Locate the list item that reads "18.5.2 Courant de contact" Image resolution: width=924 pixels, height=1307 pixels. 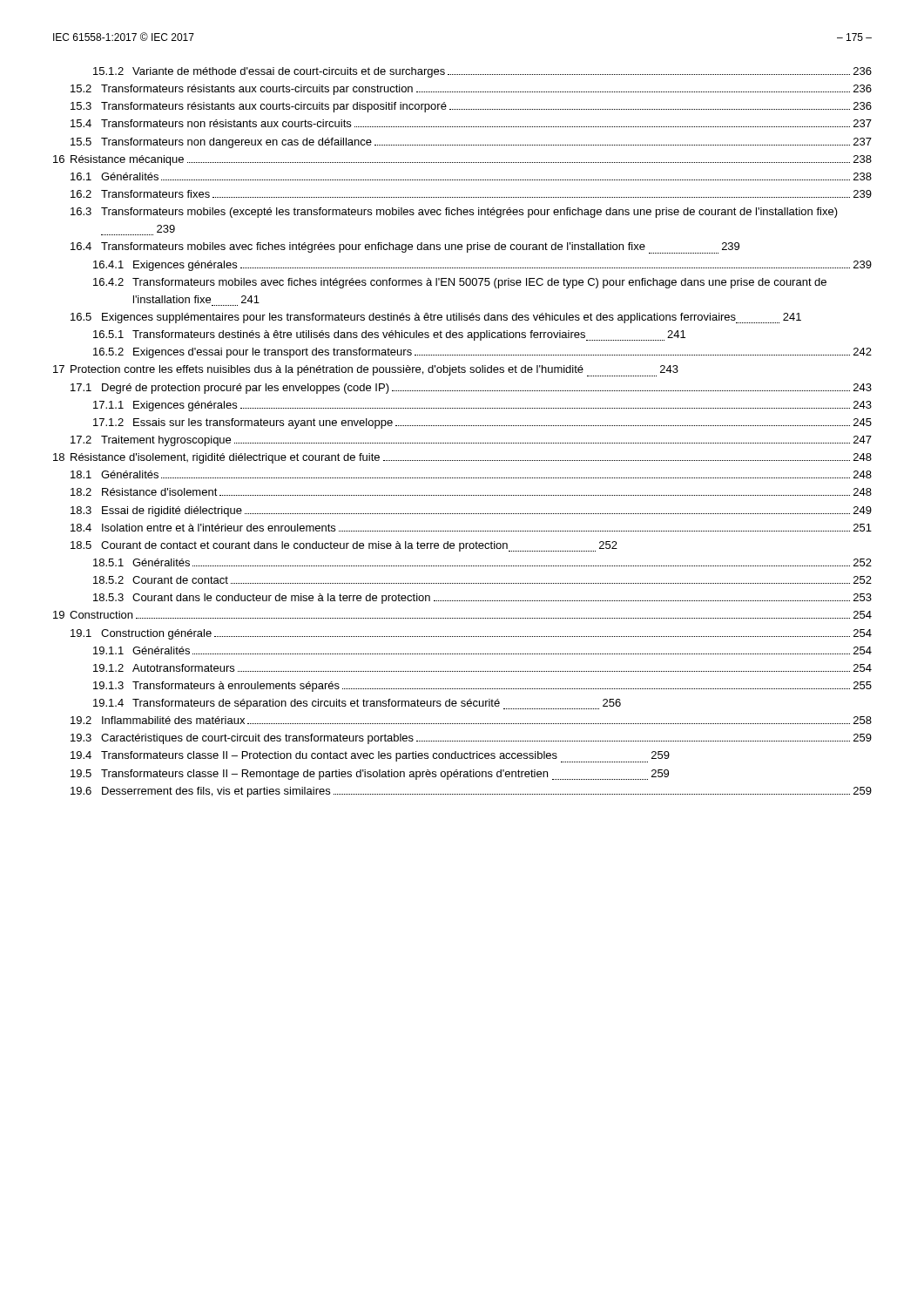[x=482, y=580]
